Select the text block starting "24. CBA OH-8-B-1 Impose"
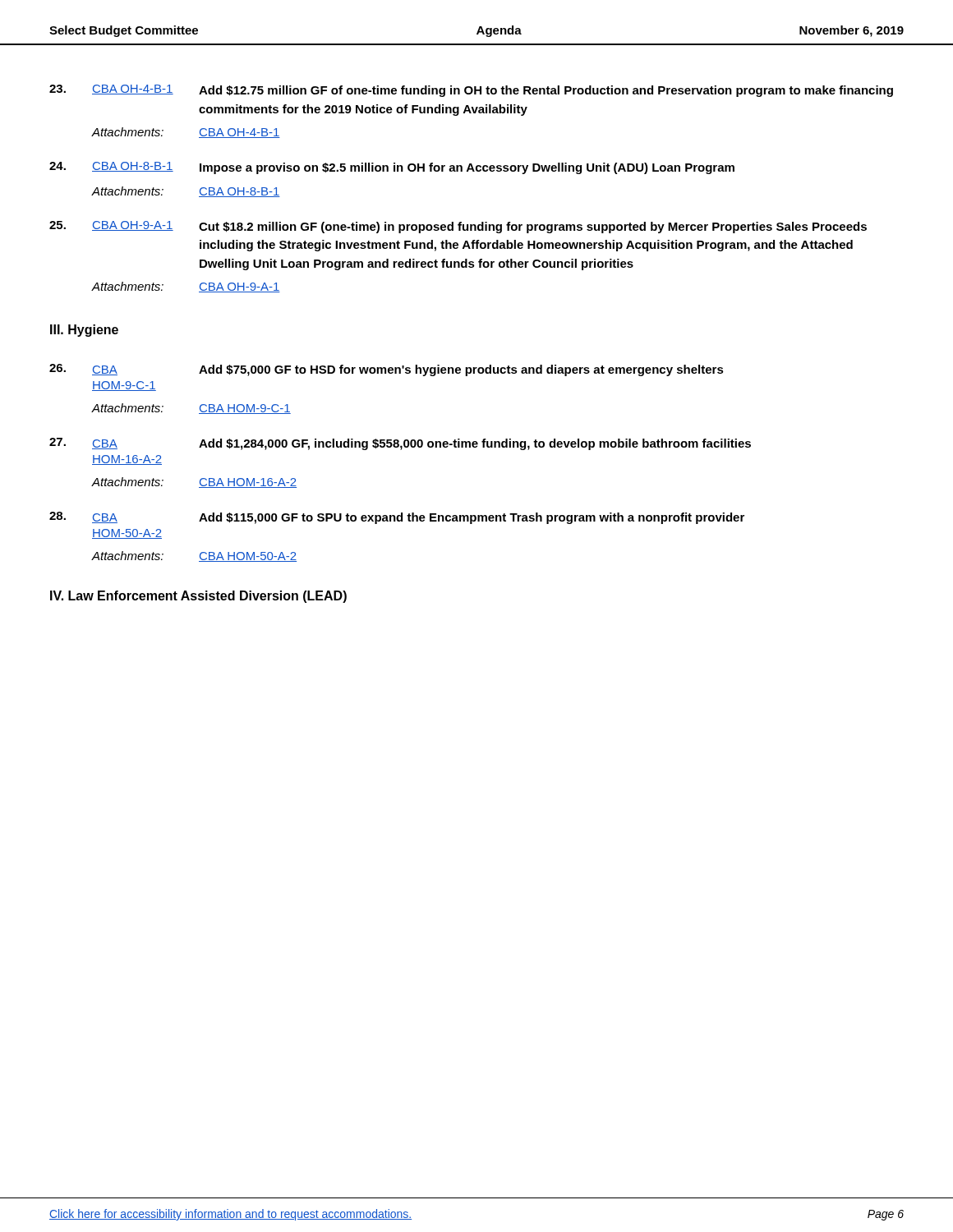The width and height of the screenshot is (953, 1232). (476, 168)
